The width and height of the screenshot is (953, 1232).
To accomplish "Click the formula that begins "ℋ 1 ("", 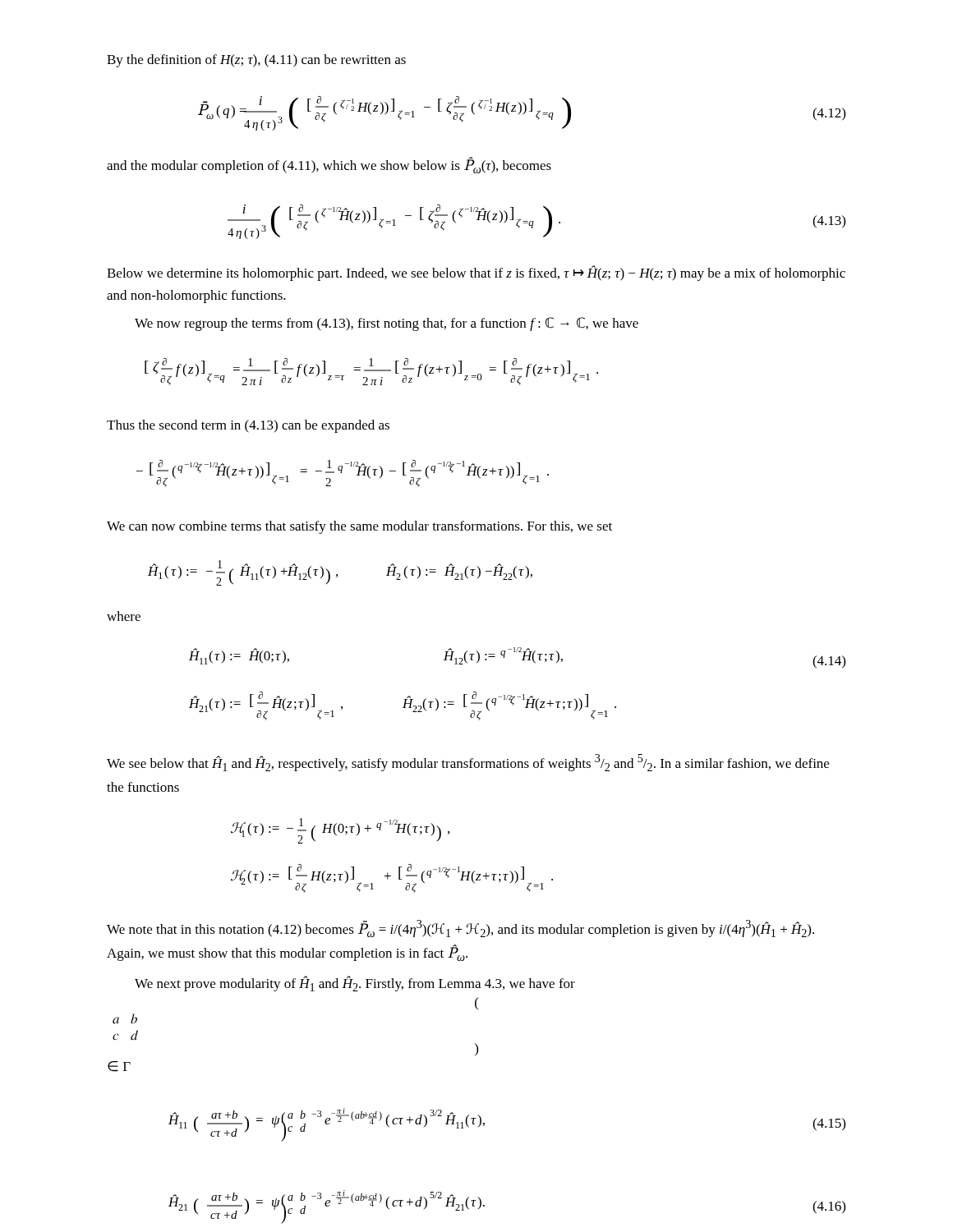I will pyautogui.click(x=340, y=831).
